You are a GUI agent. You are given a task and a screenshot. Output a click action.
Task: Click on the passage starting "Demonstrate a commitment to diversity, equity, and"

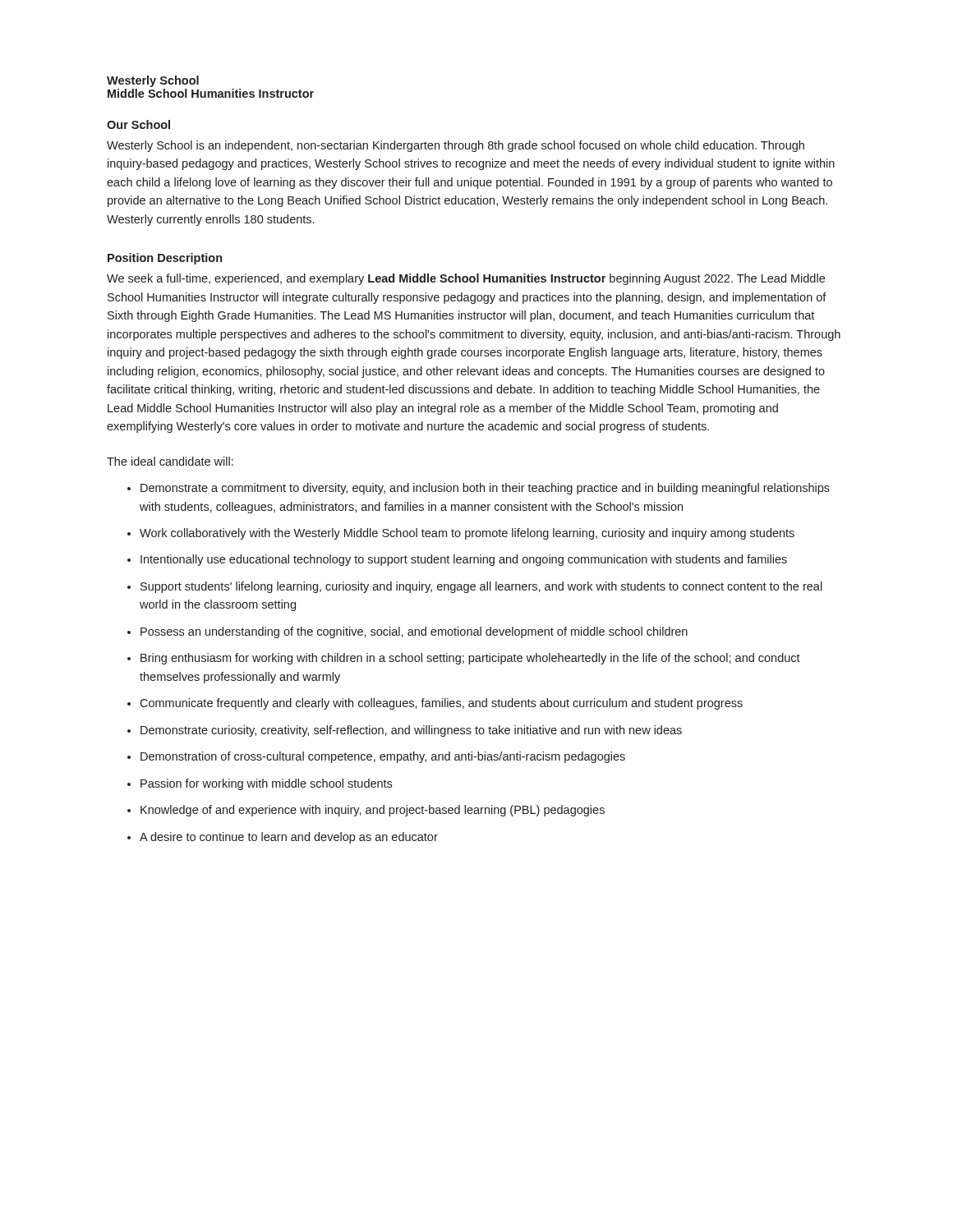click(485, 497)
